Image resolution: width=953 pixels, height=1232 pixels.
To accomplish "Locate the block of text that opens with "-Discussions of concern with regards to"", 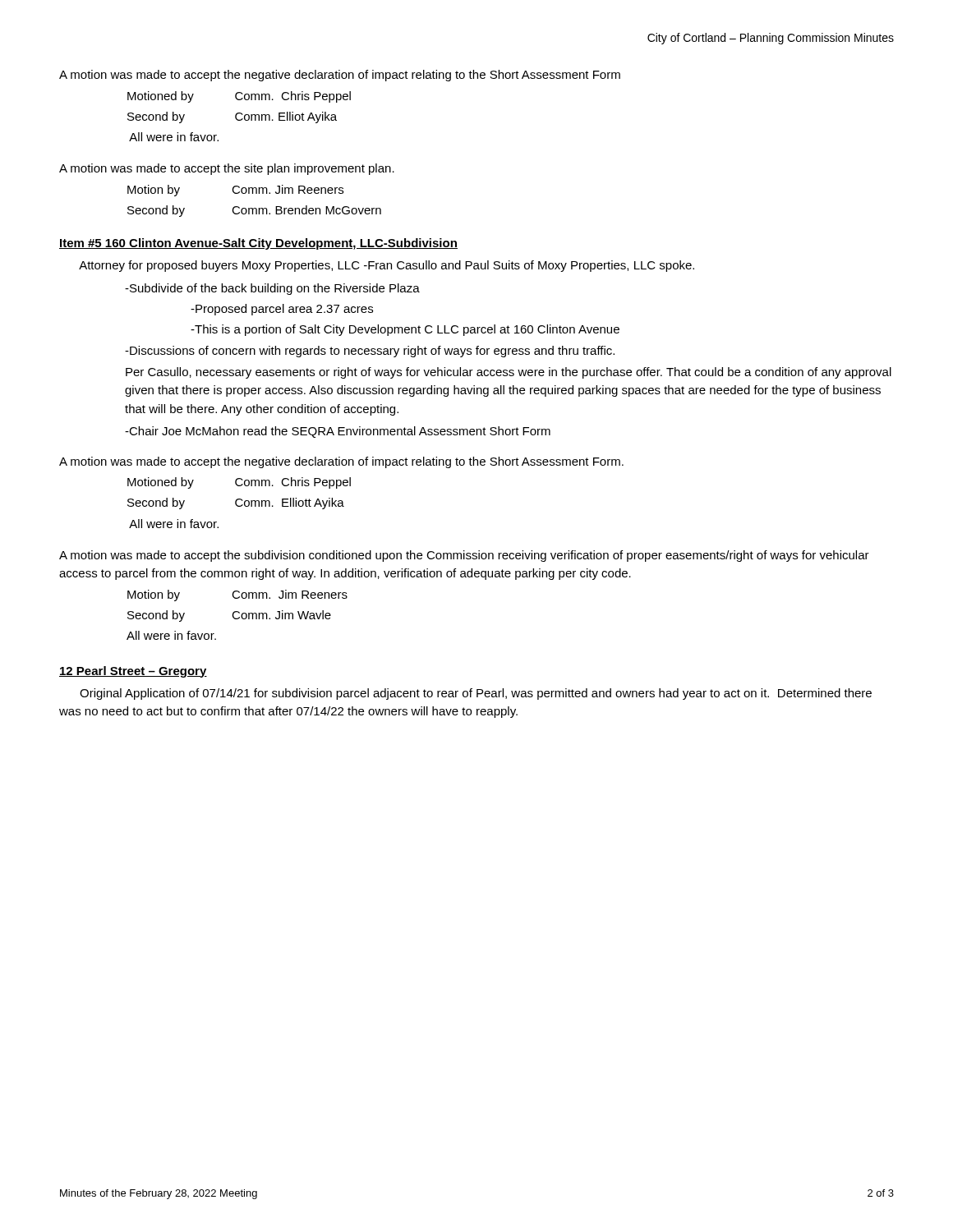I will coord(370,350).
